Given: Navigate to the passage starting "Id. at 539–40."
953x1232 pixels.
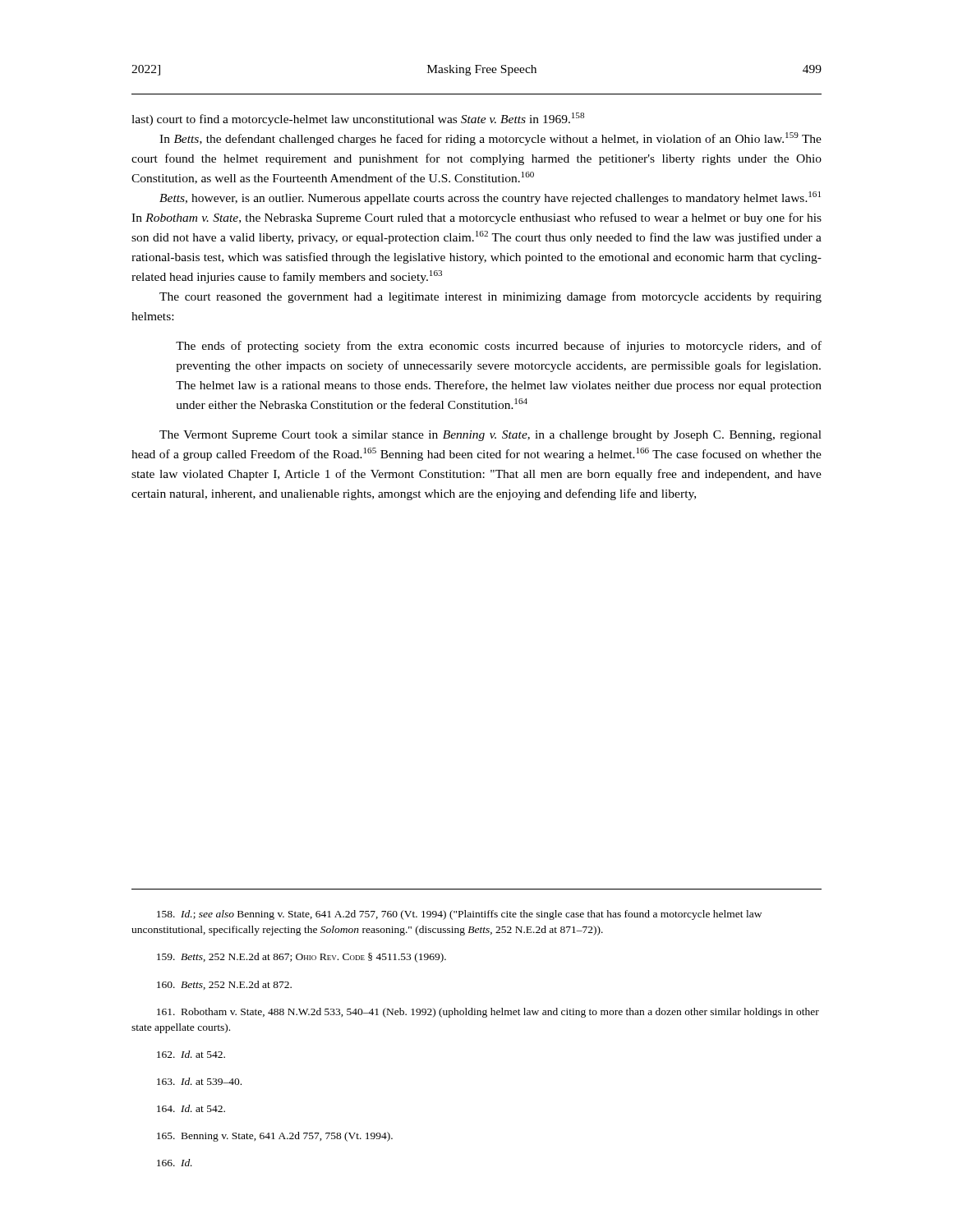Looking at the screenshot, I should (199, 1081).
